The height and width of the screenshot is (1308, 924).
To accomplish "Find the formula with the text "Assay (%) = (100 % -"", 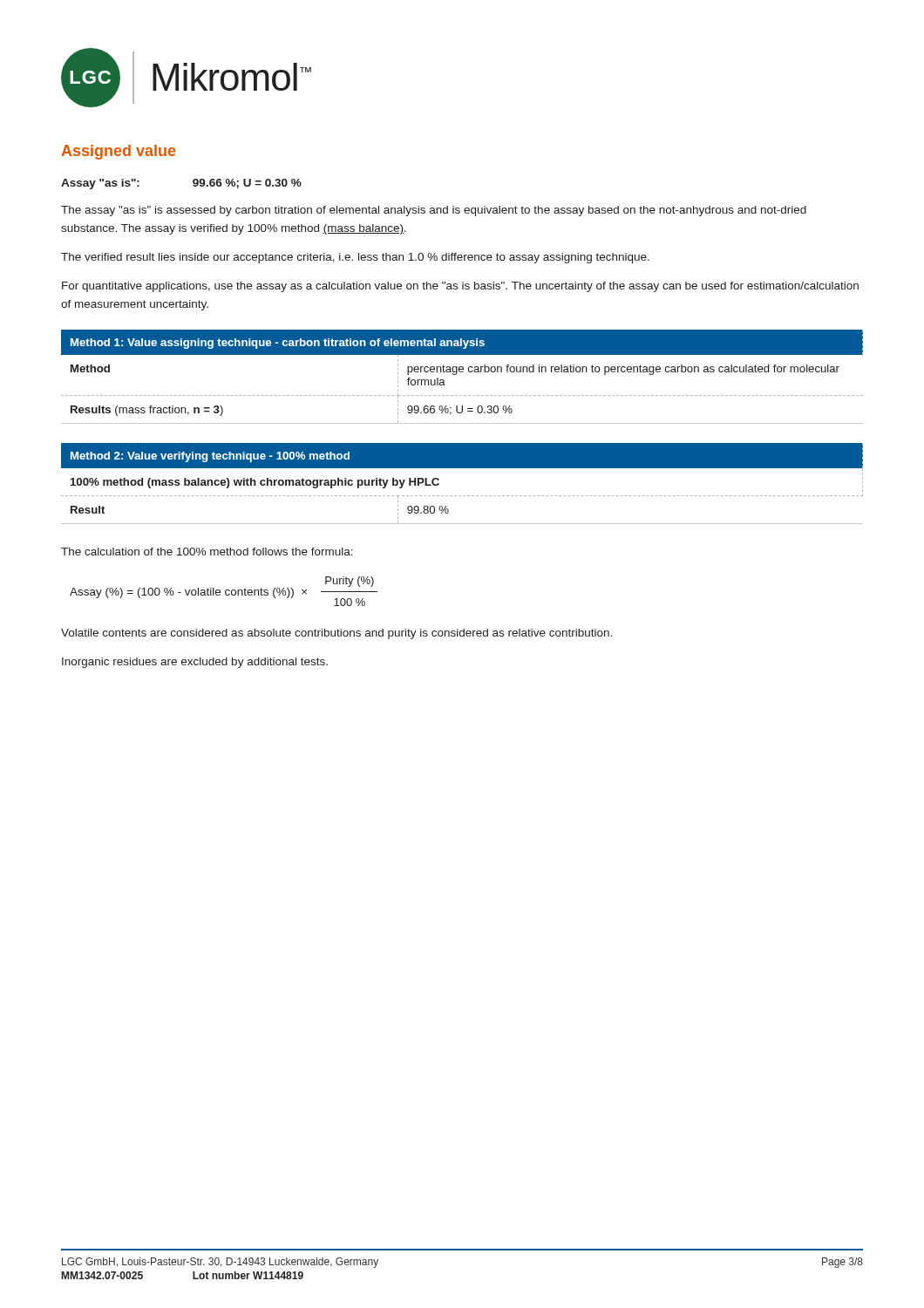I will (x=224, y=592).
